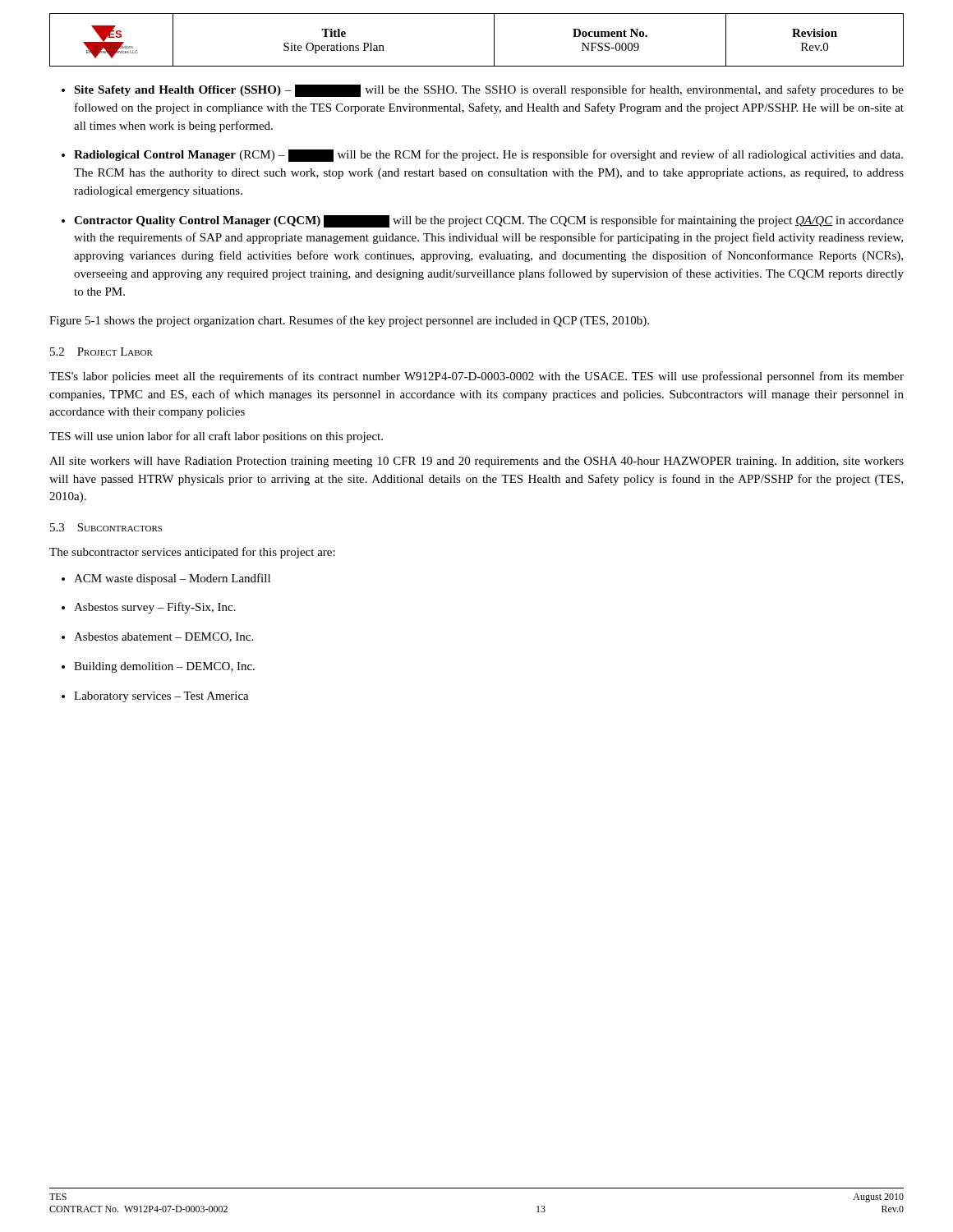Find the block on this page that starts "TES's labor policies meet all the"
Screen dimensions: 1232x953
476,395
